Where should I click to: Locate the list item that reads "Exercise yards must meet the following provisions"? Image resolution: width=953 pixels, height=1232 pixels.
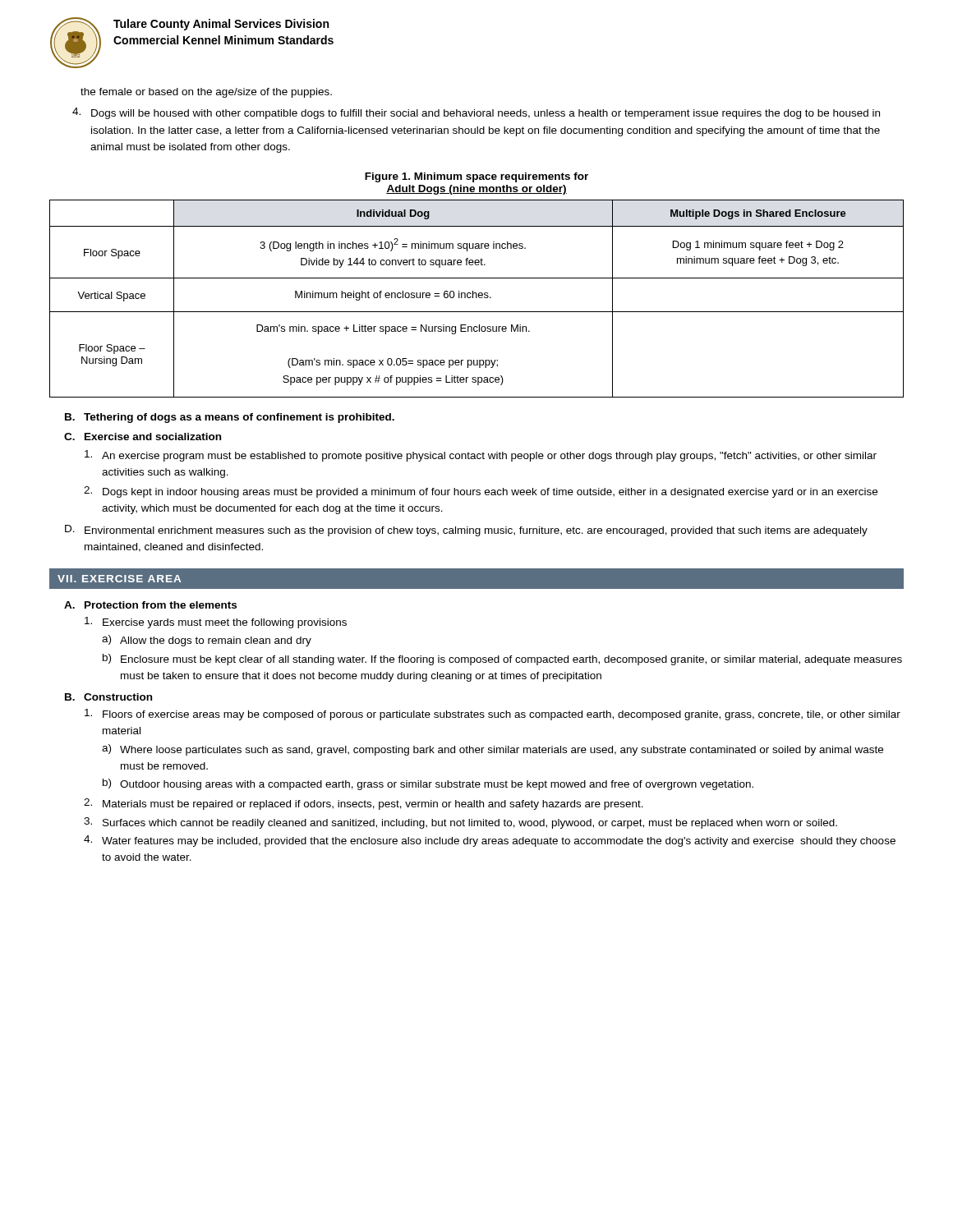pyautogui.click(x=215, y=623)
